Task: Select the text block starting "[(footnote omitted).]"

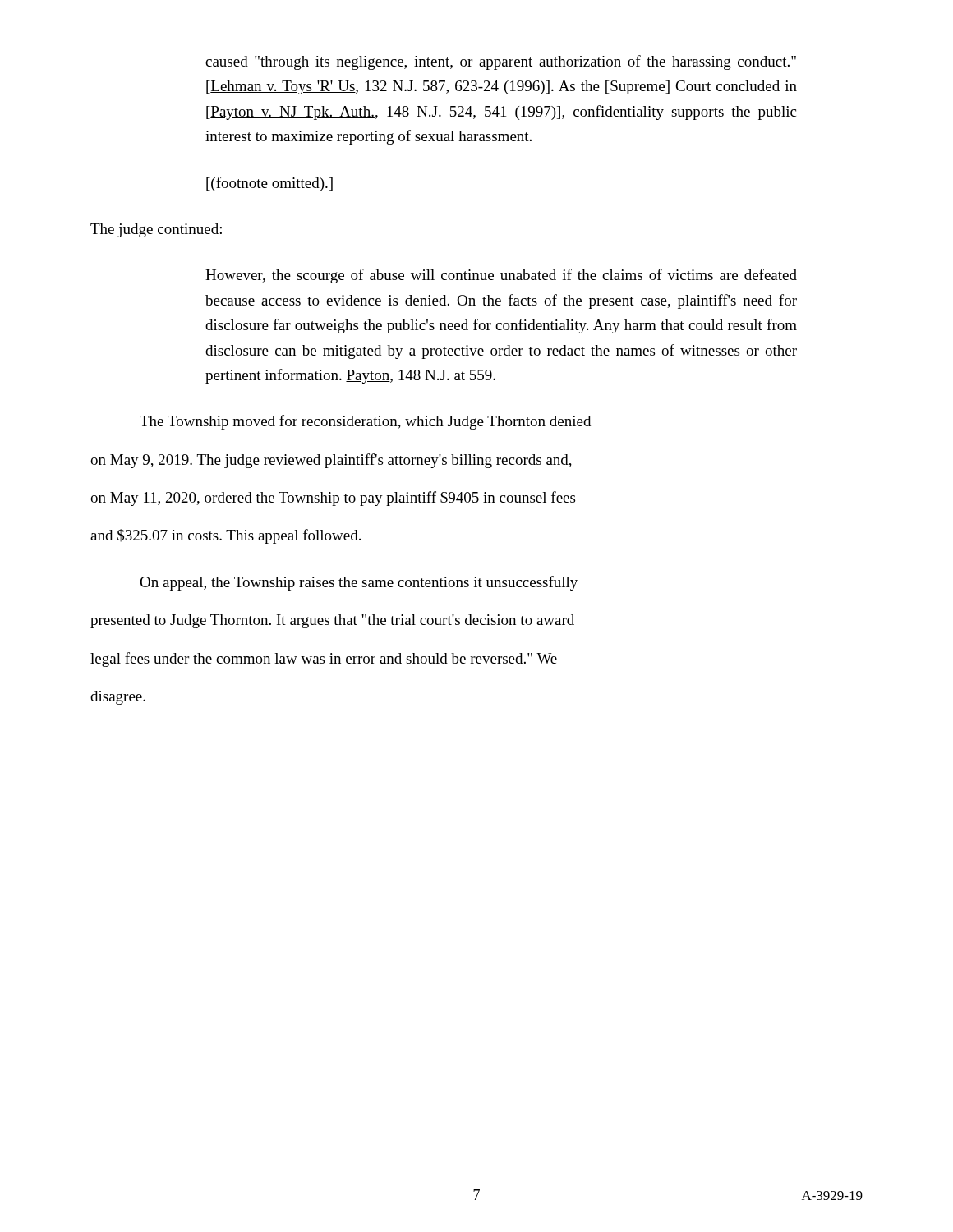Action: coord(269,184)
